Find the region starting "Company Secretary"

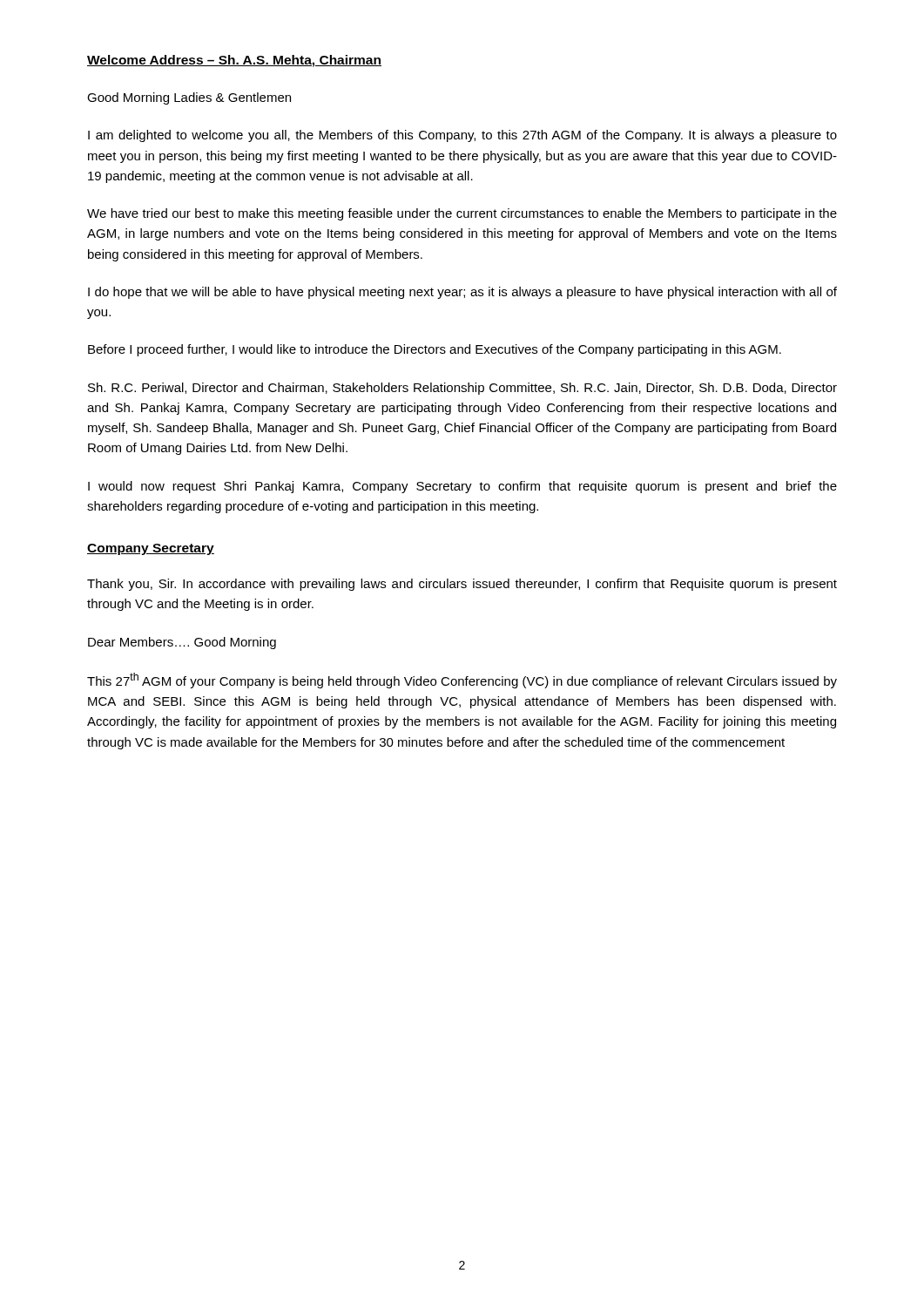click(151, 548)
